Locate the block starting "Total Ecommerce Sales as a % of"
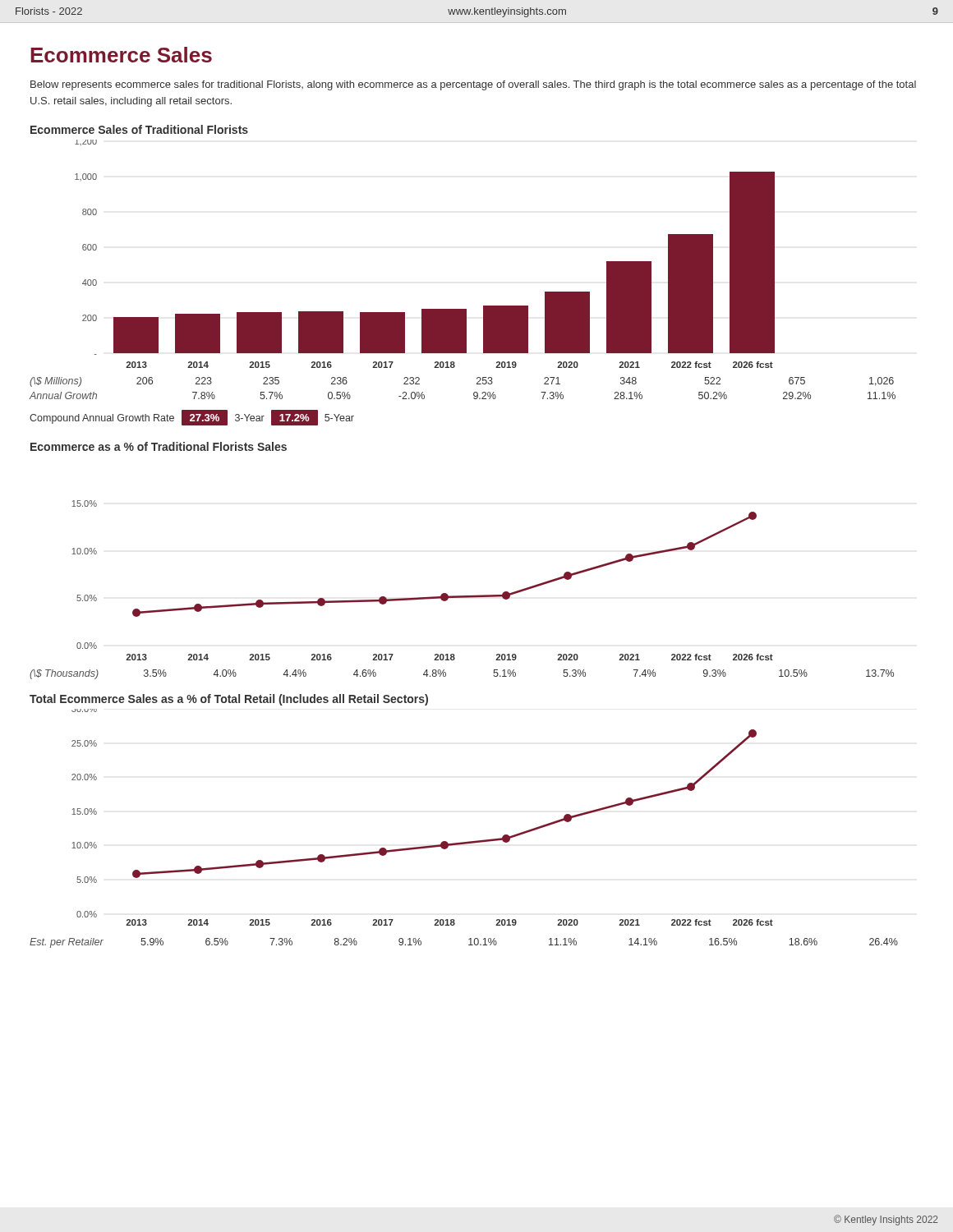Viewport: 953px width, 1232px height. tap(229, 699)
